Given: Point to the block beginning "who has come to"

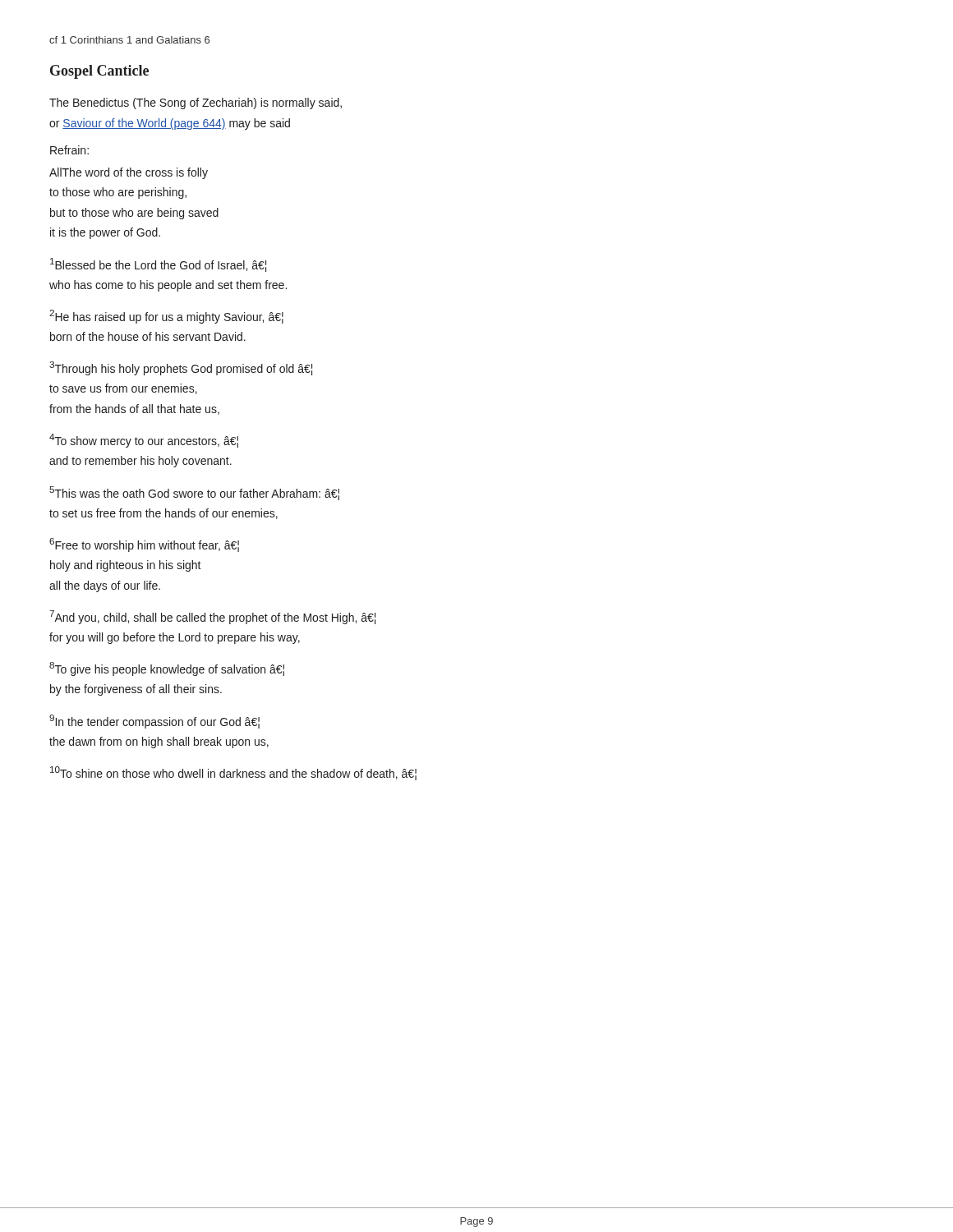Looking at the screenshot, I should [x=169, y=285].
